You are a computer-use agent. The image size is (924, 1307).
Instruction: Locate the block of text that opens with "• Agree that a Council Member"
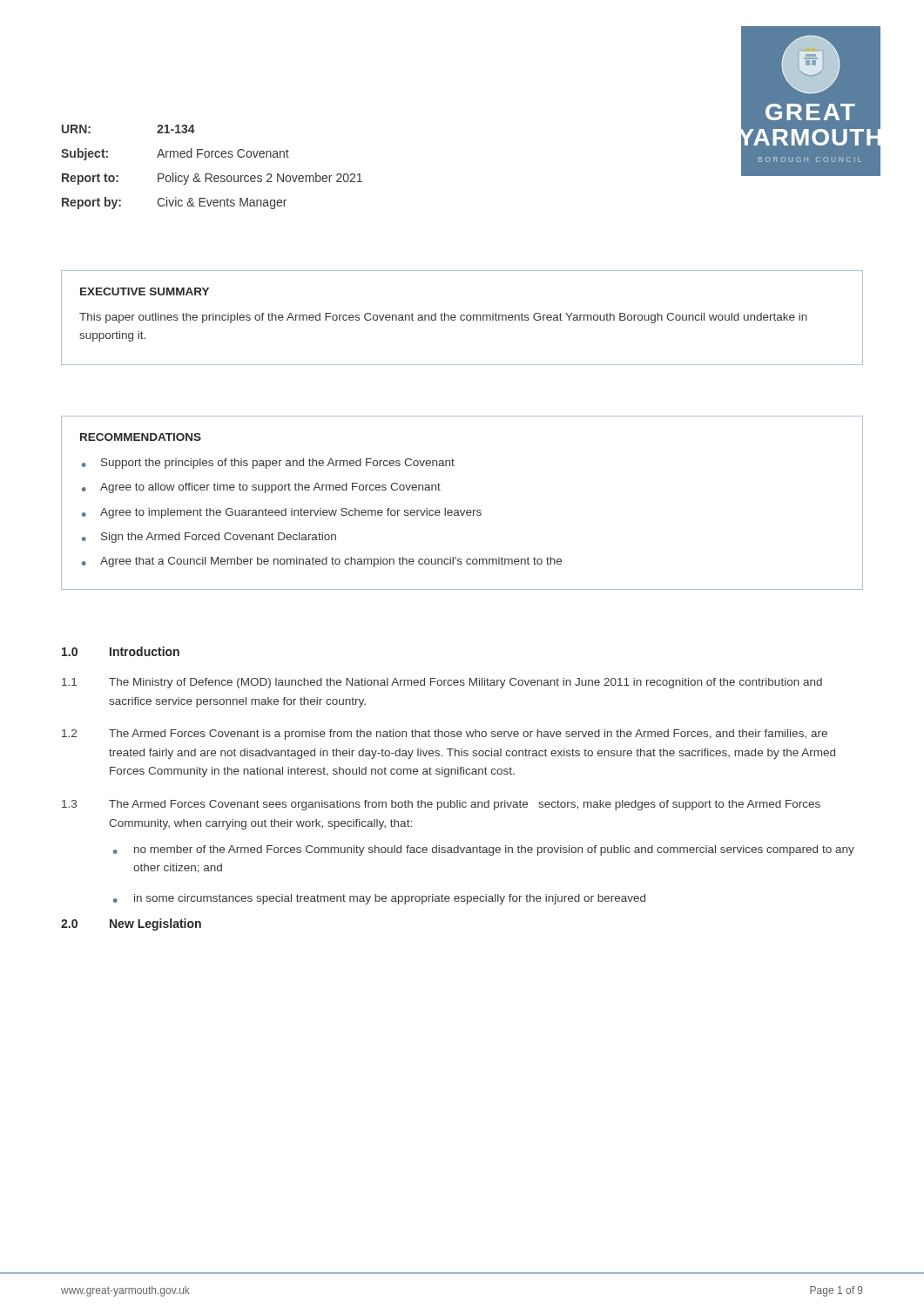(322, 561)
